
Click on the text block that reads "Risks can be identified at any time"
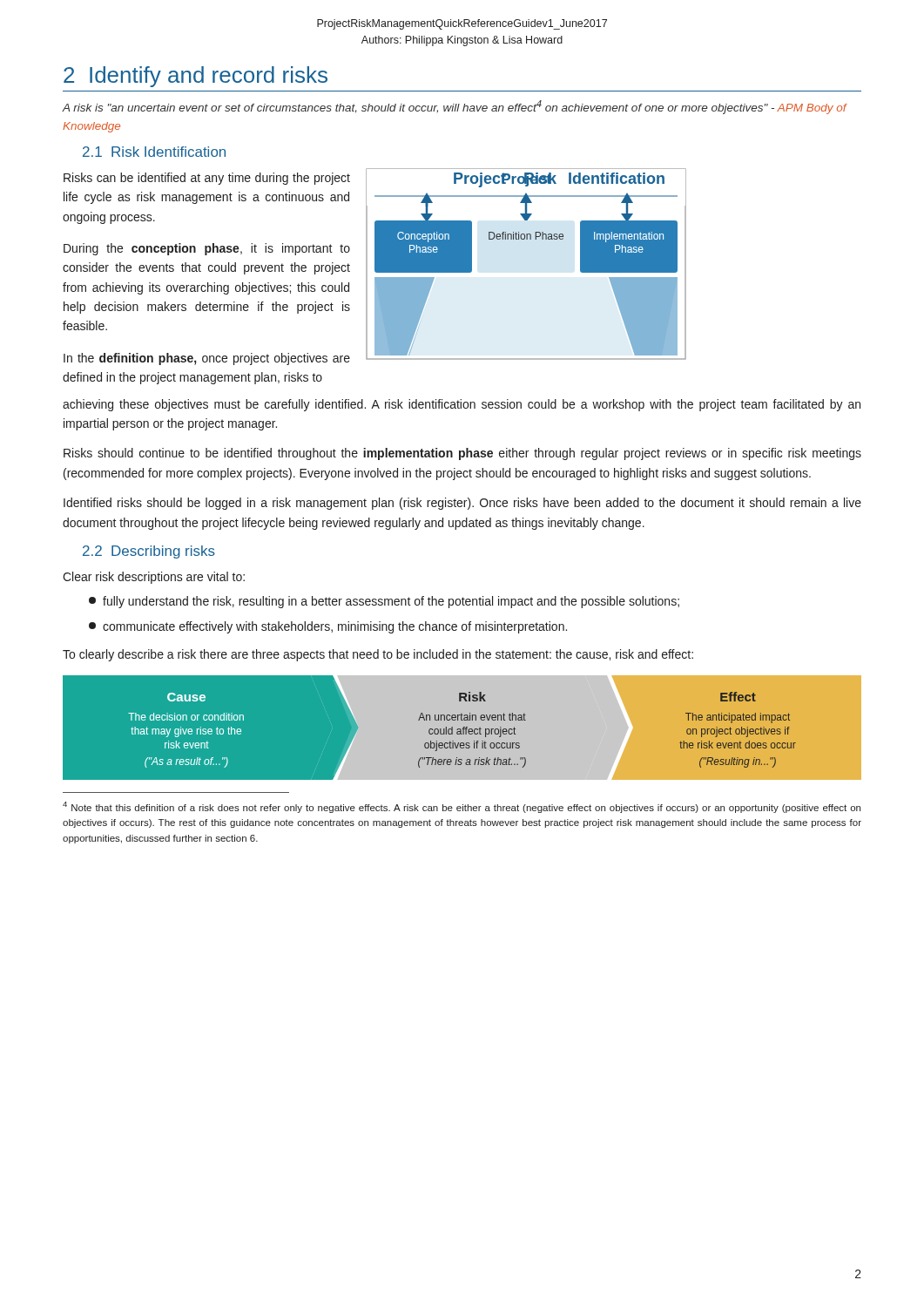pyautogui.click(x=206, y=197)
